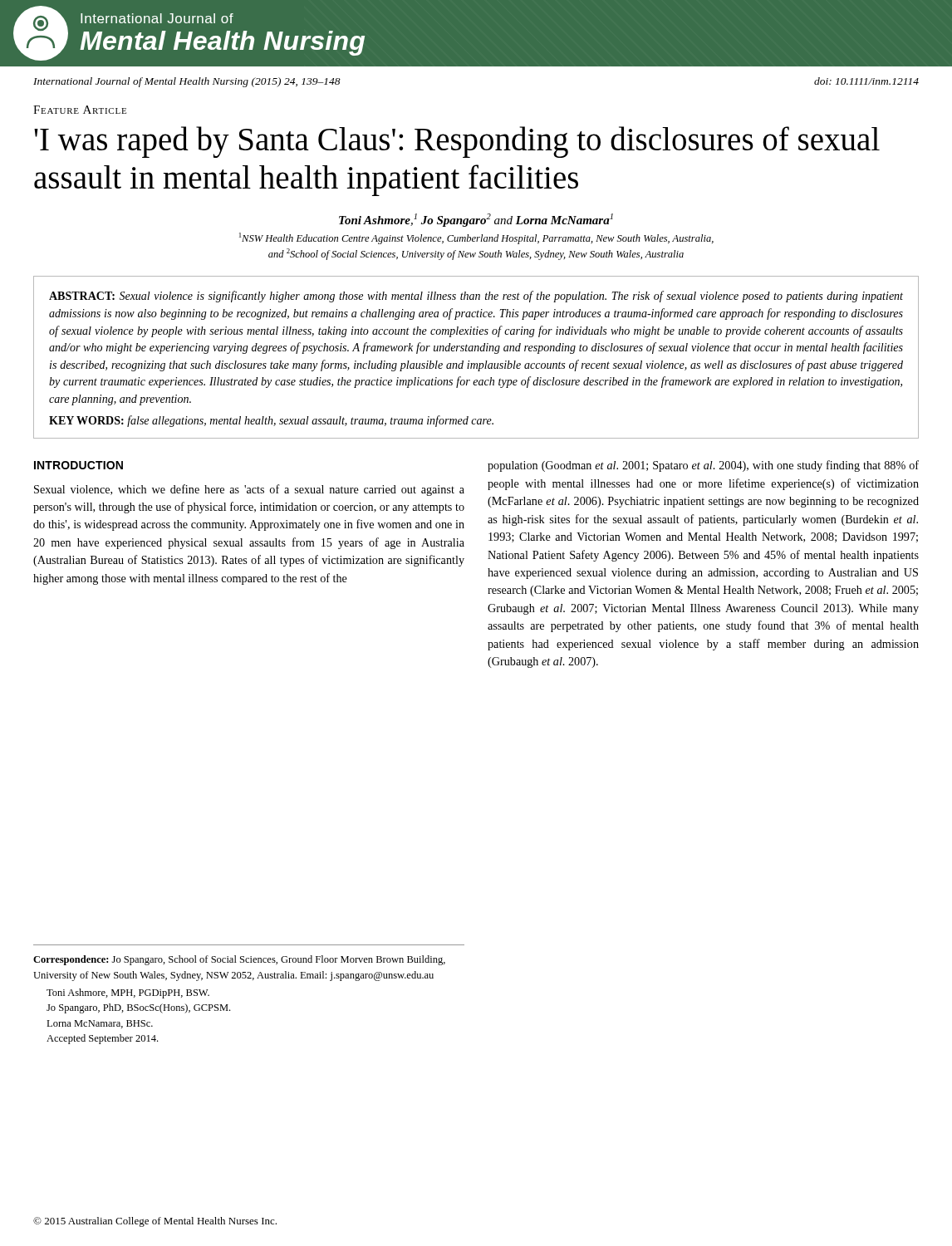952x1246 pixels.
Task: Click on the text block with the text "ABSTRACT: Sexual violence is significantly"
Action: (x=476, y=358)
